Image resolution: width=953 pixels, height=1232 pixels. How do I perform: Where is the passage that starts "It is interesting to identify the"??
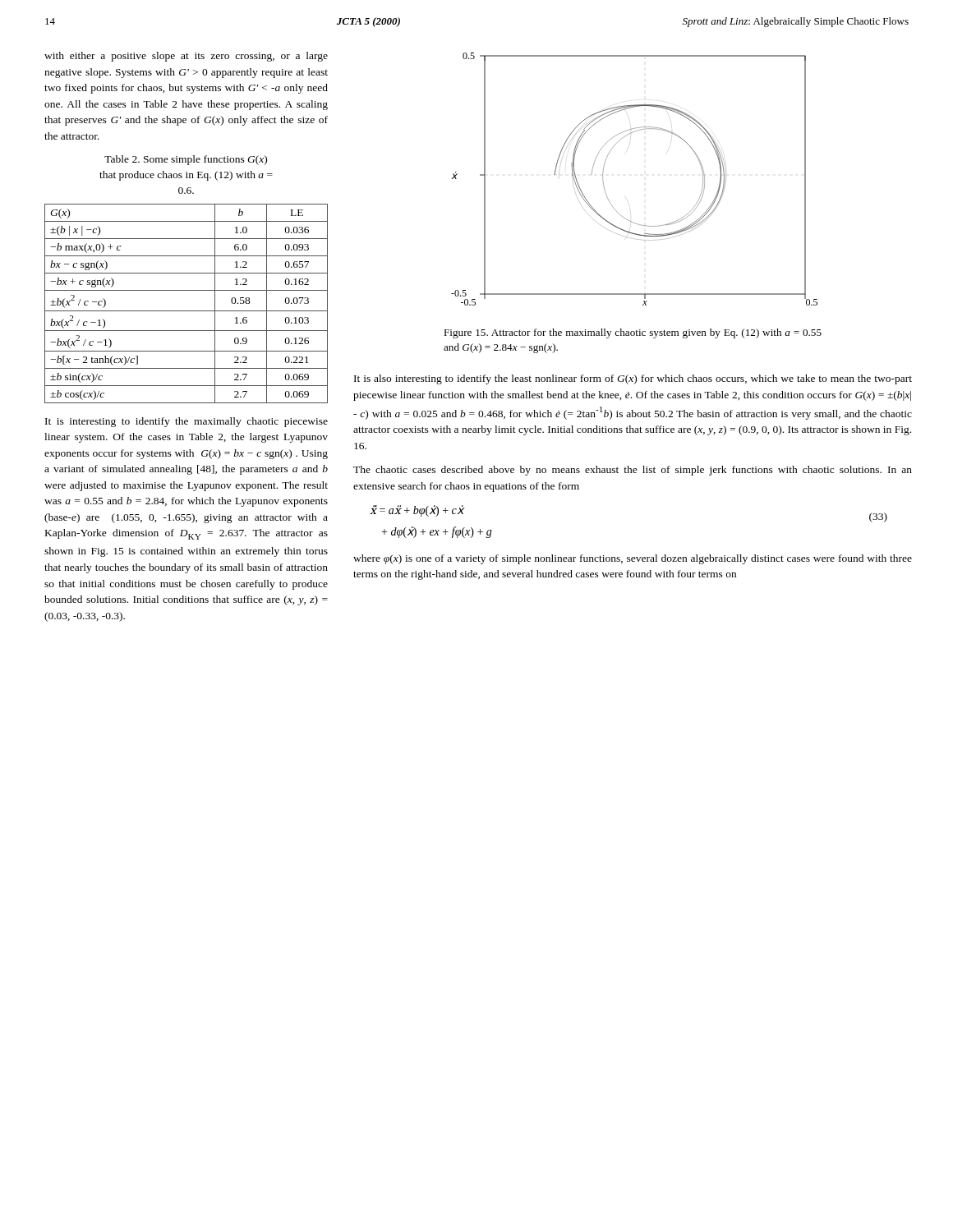(x=186, y=518)
